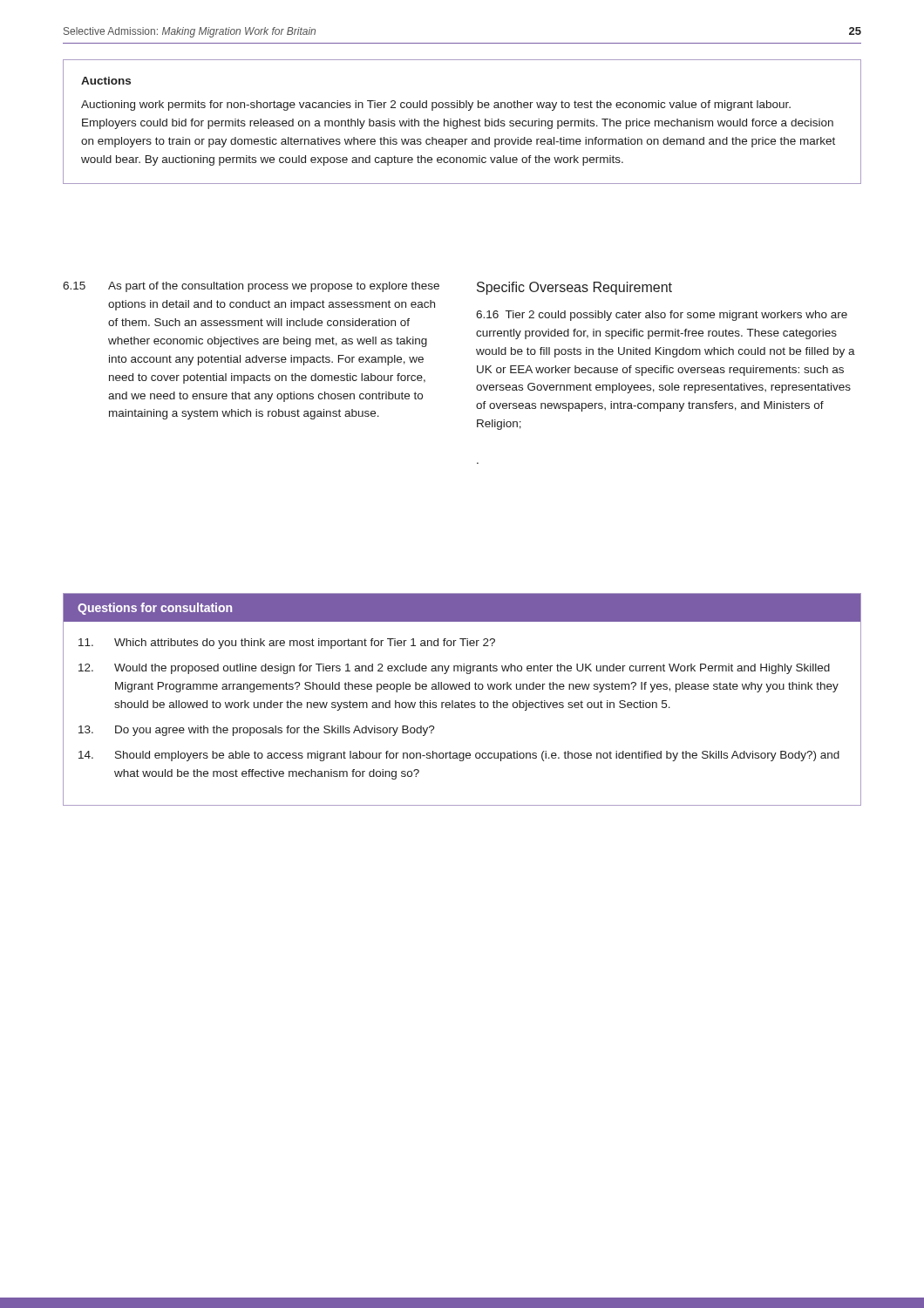Viewport: 924px width, 1308px height.
Task: Find the block on this page that starts "11. Which attributes do you think are"
Action: [x=462, y=643]
